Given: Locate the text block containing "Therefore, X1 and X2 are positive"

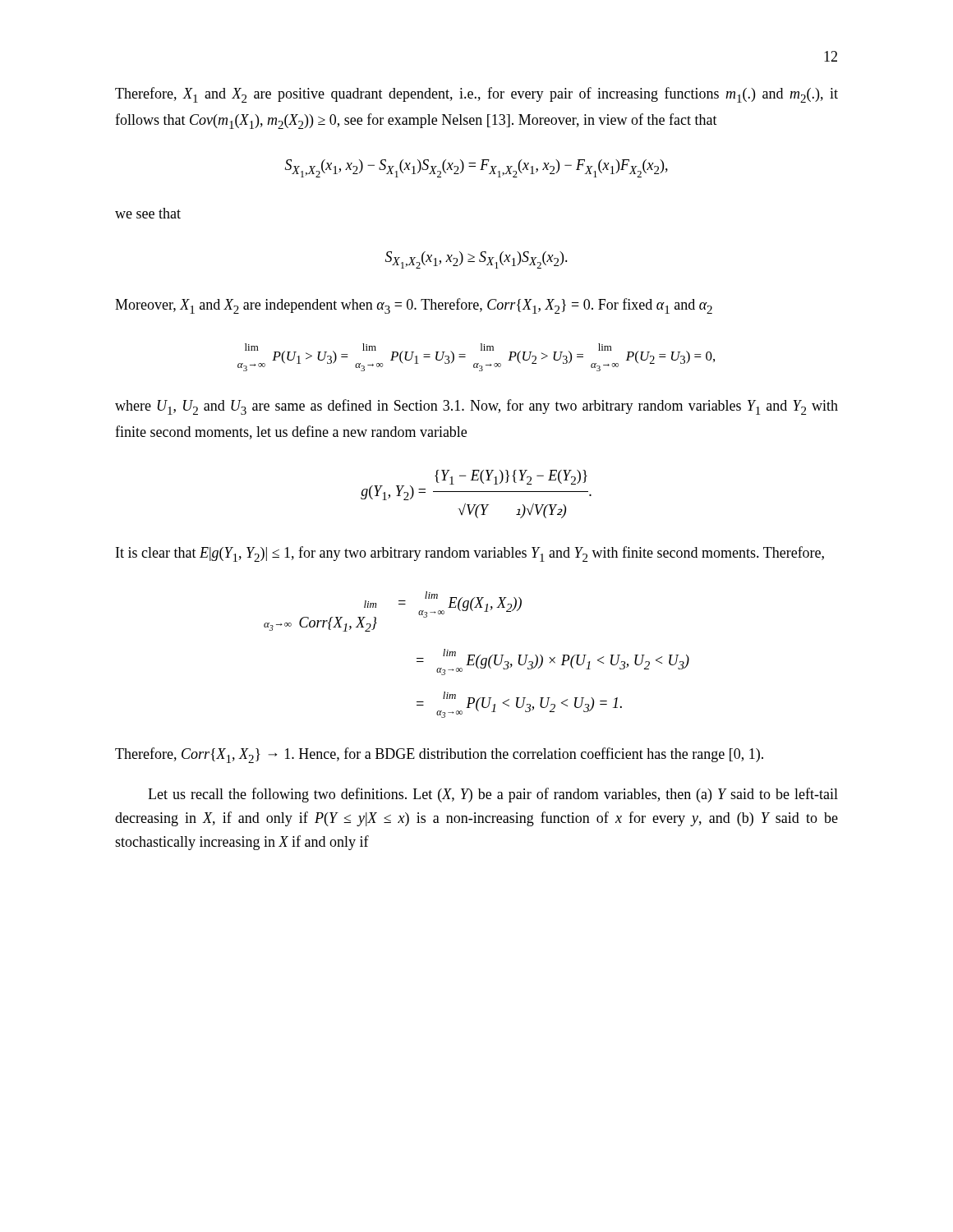Looking at the screenshot, I should [x=476, y=108].
